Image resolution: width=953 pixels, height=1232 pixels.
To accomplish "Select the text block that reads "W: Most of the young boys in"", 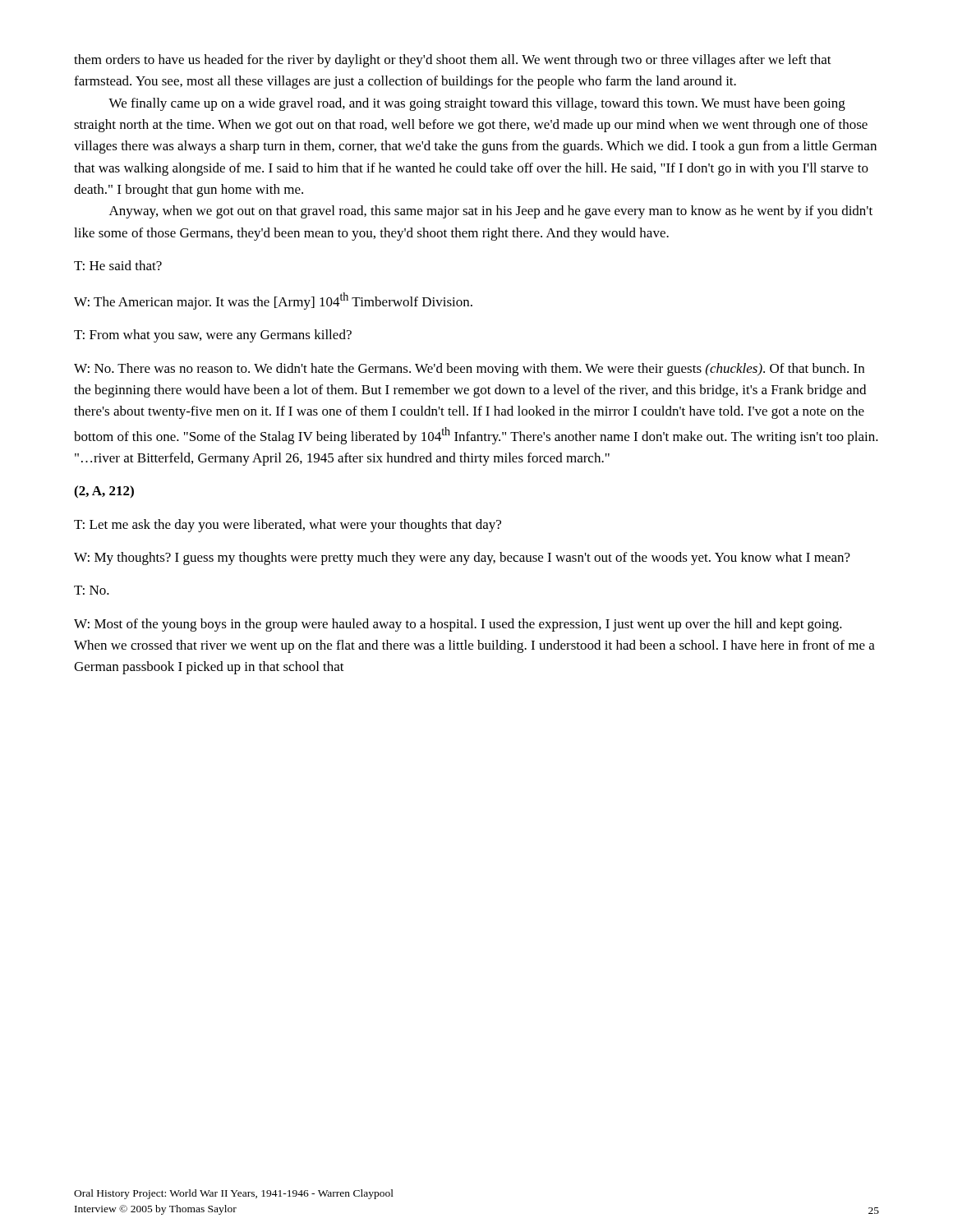I will (x=476, y=646).
